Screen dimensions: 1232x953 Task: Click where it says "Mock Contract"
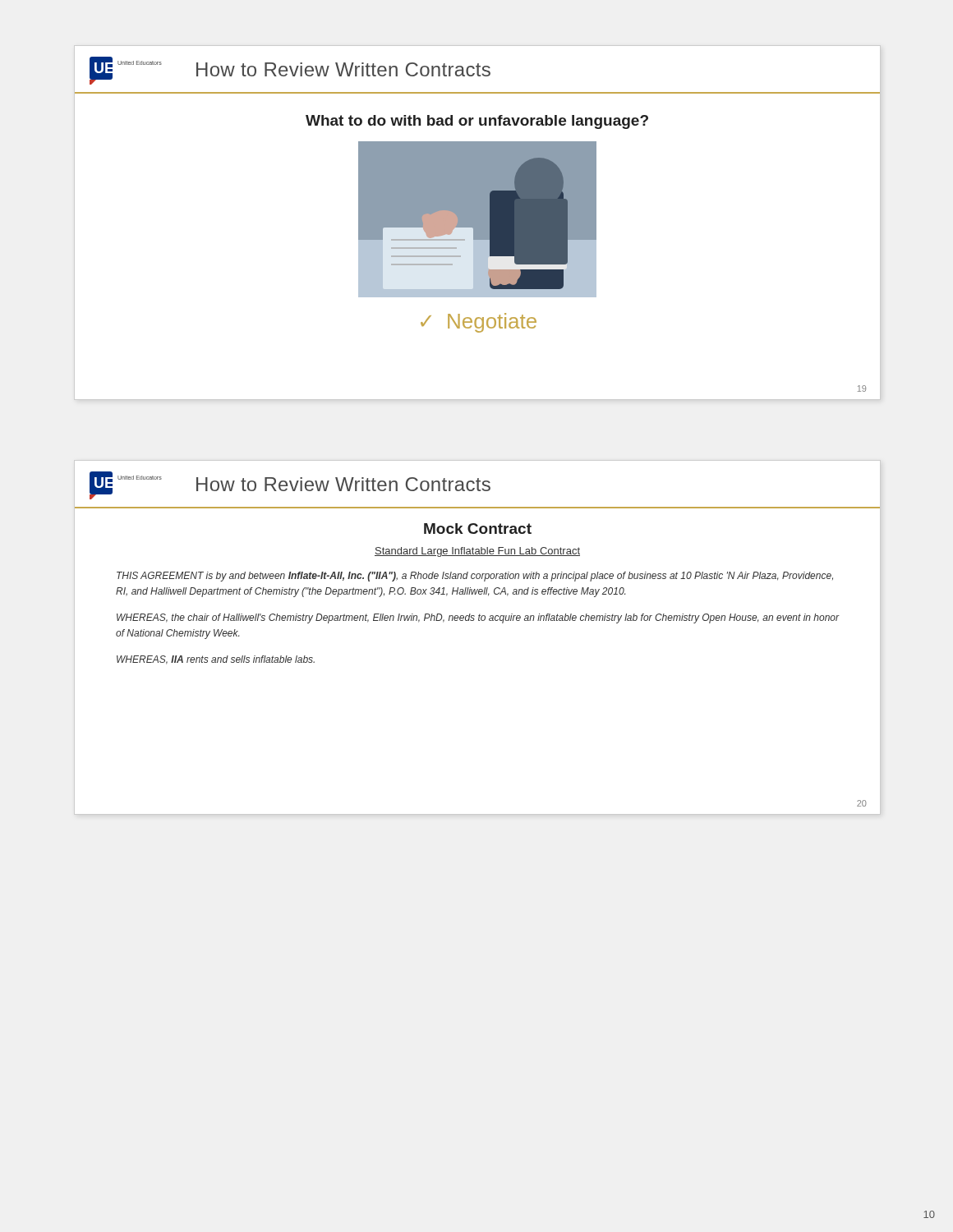tap(477, 529)
